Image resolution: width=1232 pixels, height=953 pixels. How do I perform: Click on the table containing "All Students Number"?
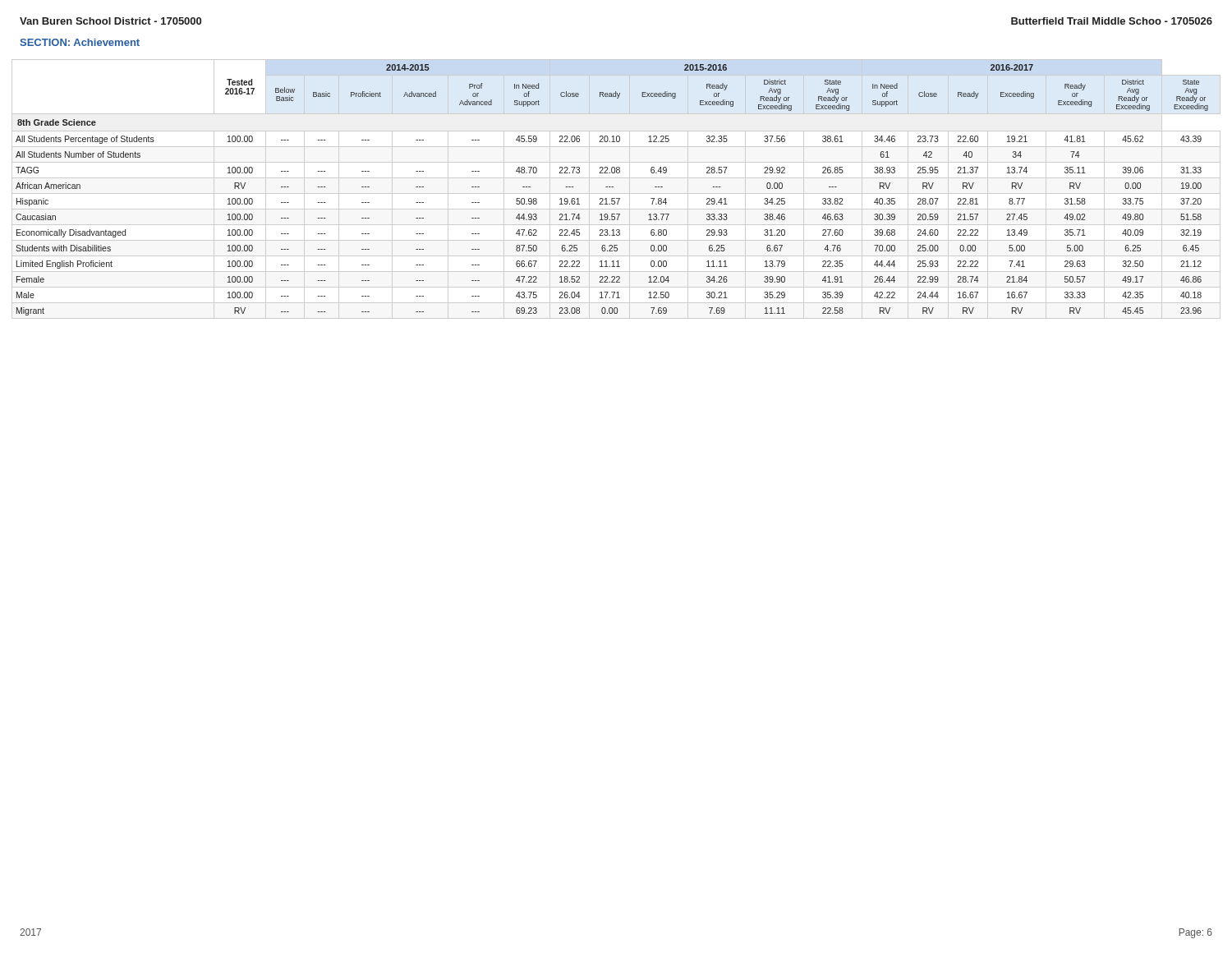coord(616,189)
